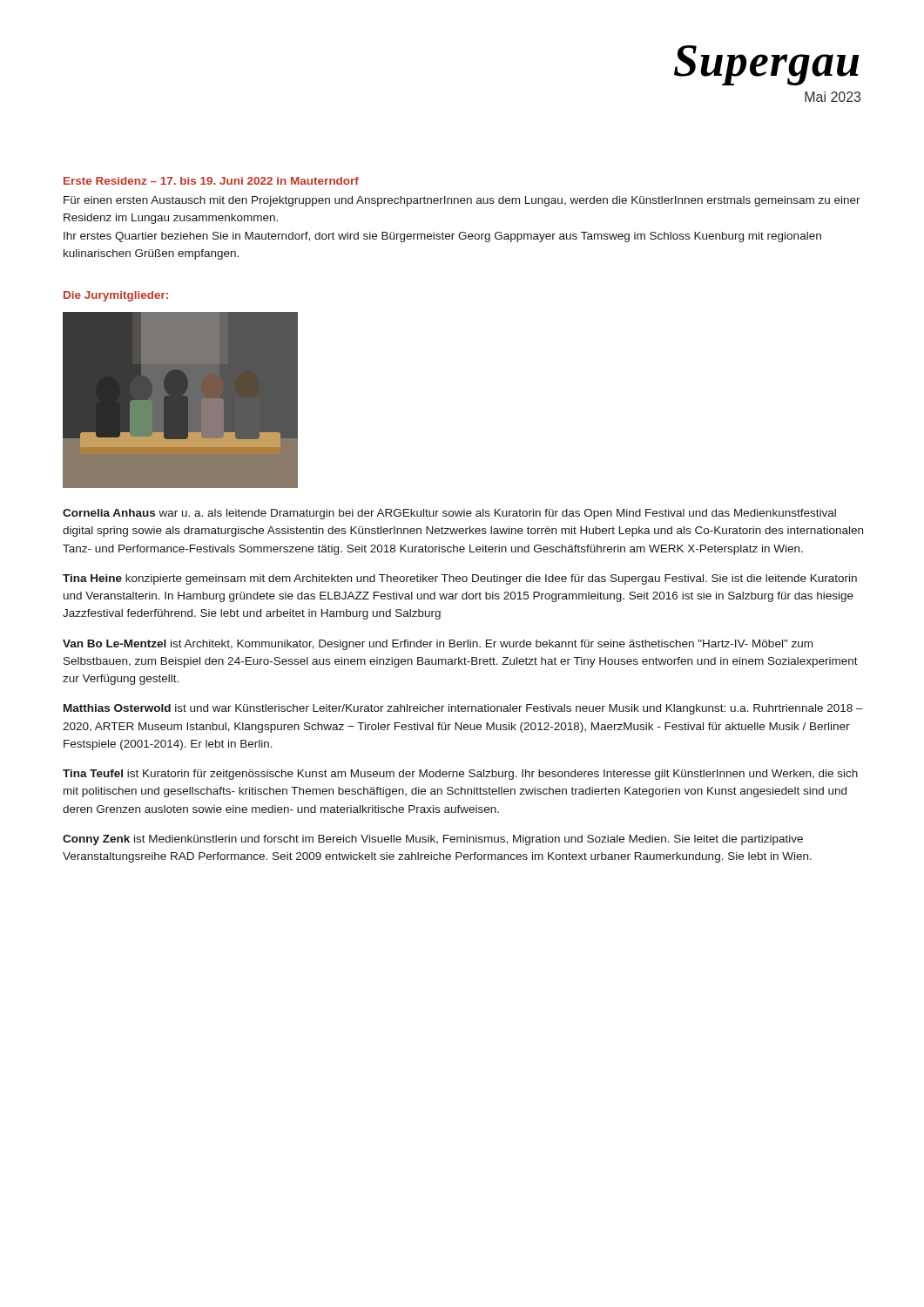
Task: Find the section header on this page that starts "Erste Residenz – 17. bis 19."
Action: 211,181
